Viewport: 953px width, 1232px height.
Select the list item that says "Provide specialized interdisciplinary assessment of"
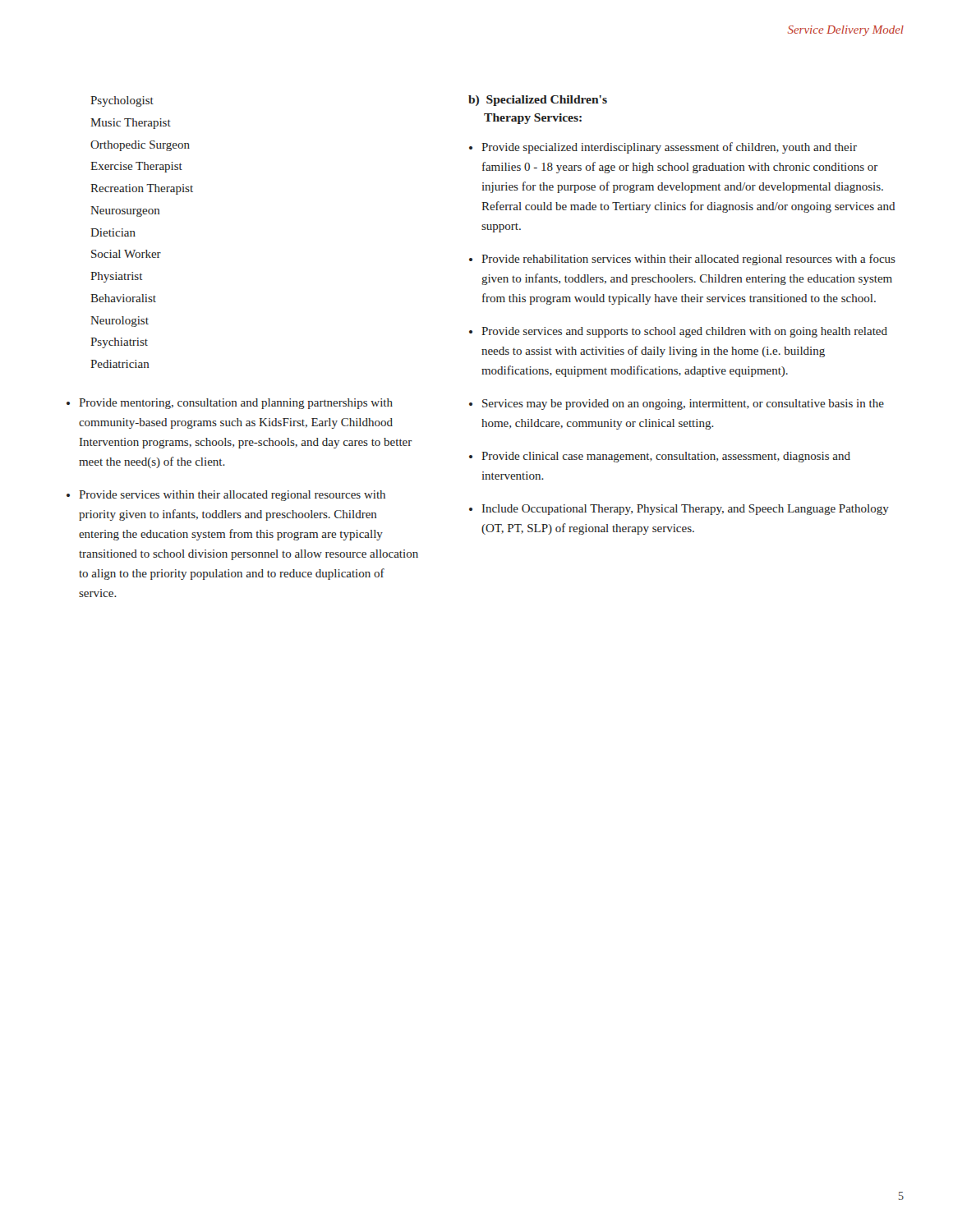point(688,187)
